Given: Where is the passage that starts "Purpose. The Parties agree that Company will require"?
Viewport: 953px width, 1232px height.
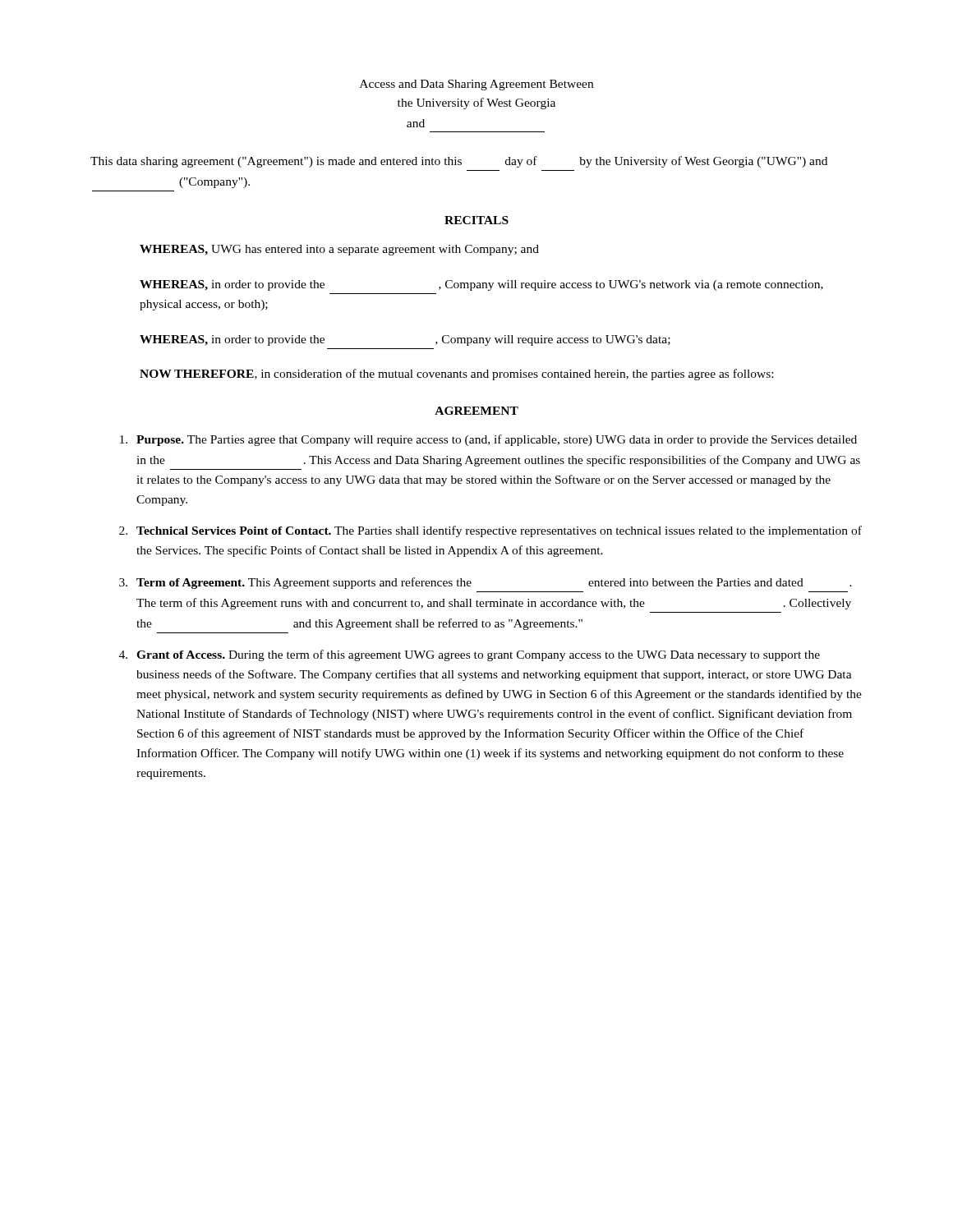Looking at the screenshot, I should [x=498, y=469].
